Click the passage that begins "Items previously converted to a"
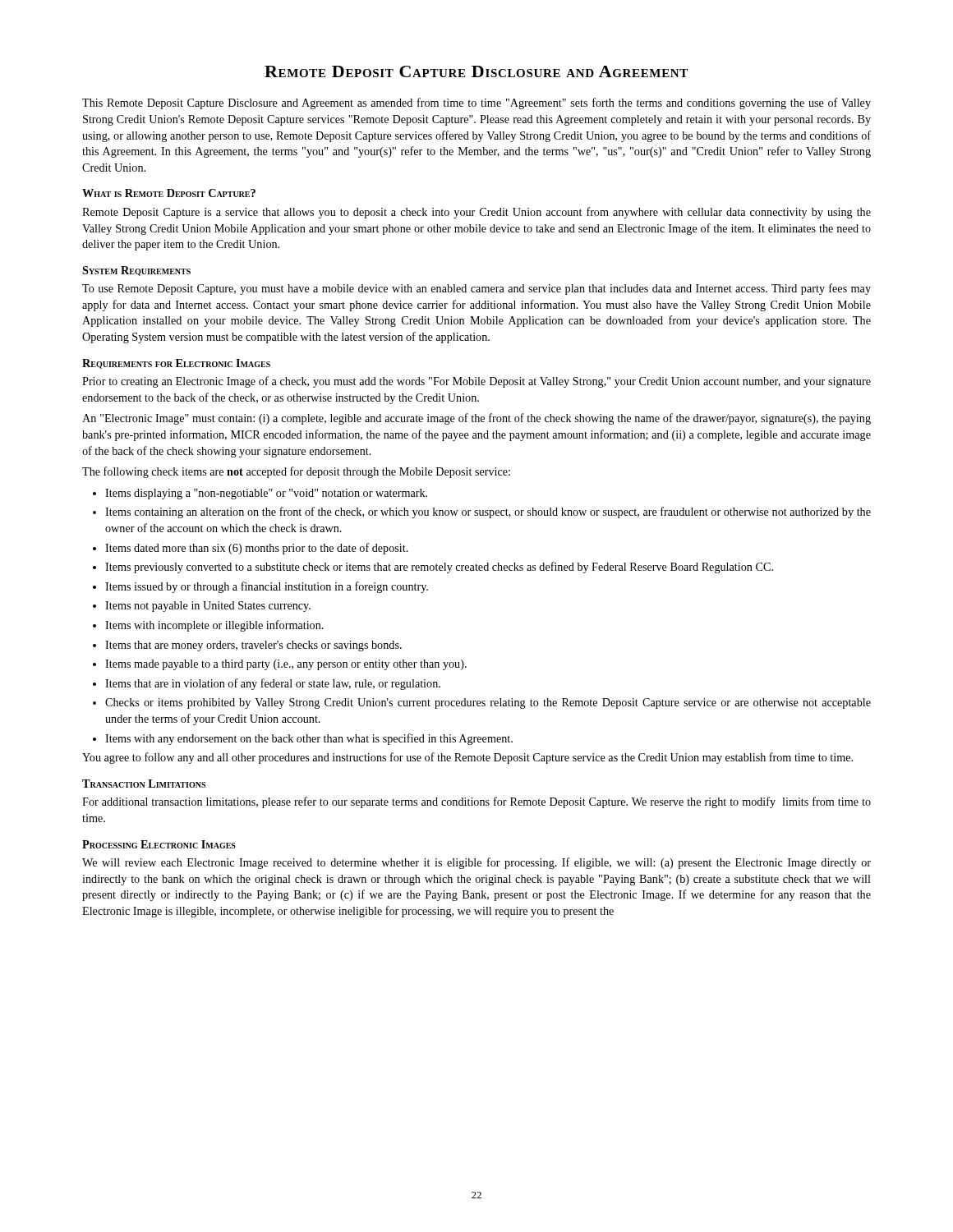 (x=476, y=568)
